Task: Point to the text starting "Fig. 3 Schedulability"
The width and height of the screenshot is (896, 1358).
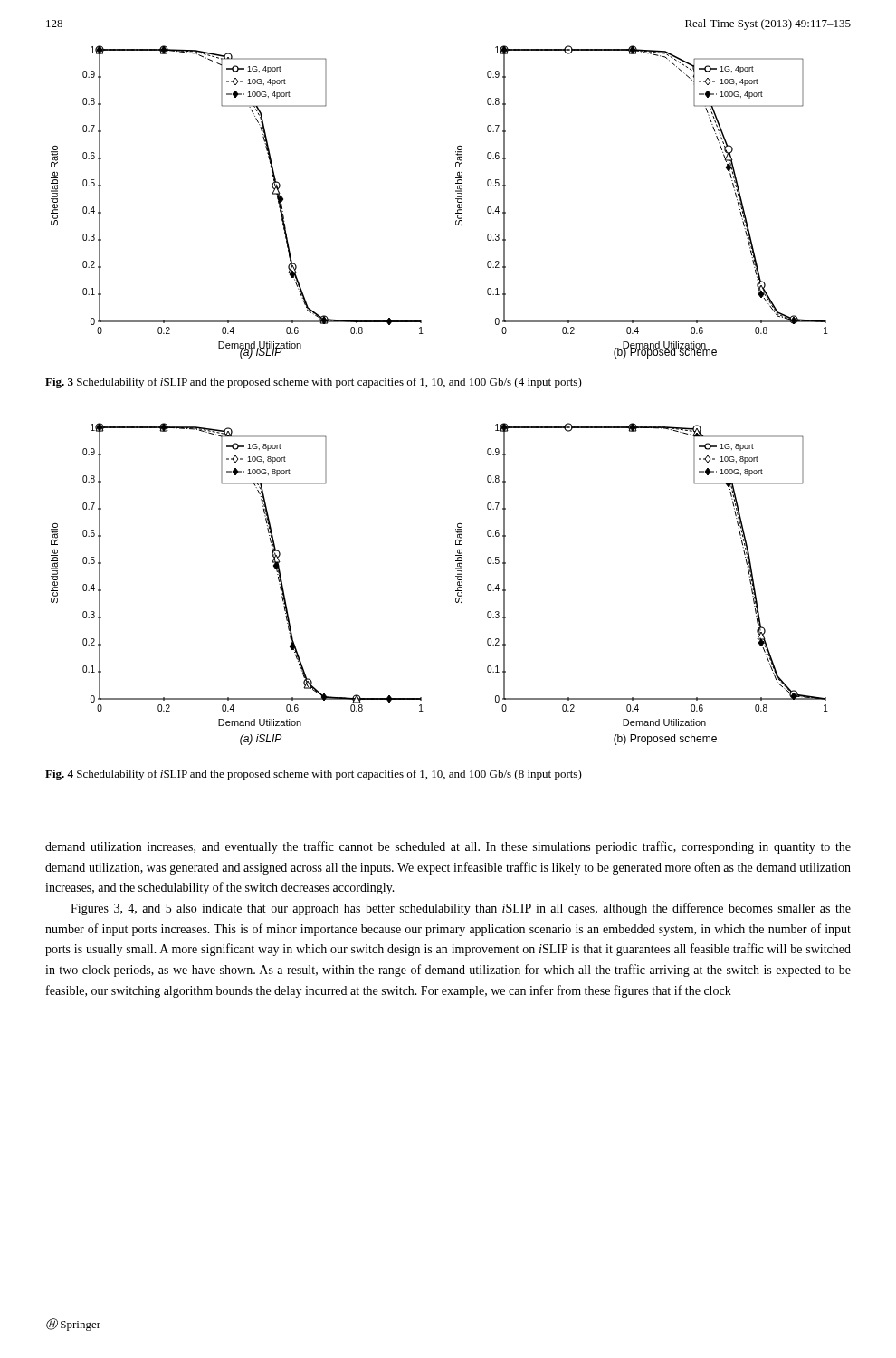Action: point(314,382)
